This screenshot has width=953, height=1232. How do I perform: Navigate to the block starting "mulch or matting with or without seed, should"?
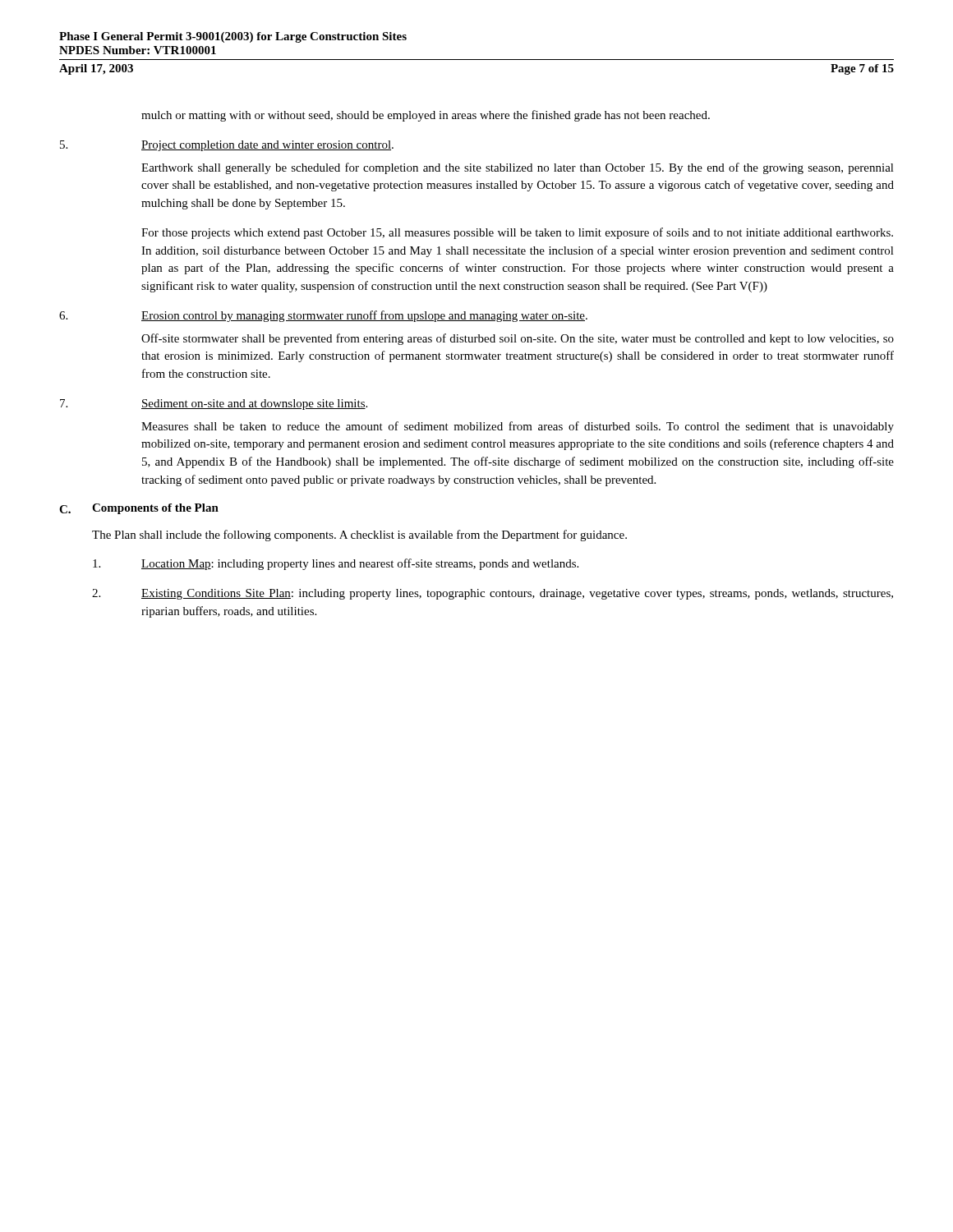426,115
